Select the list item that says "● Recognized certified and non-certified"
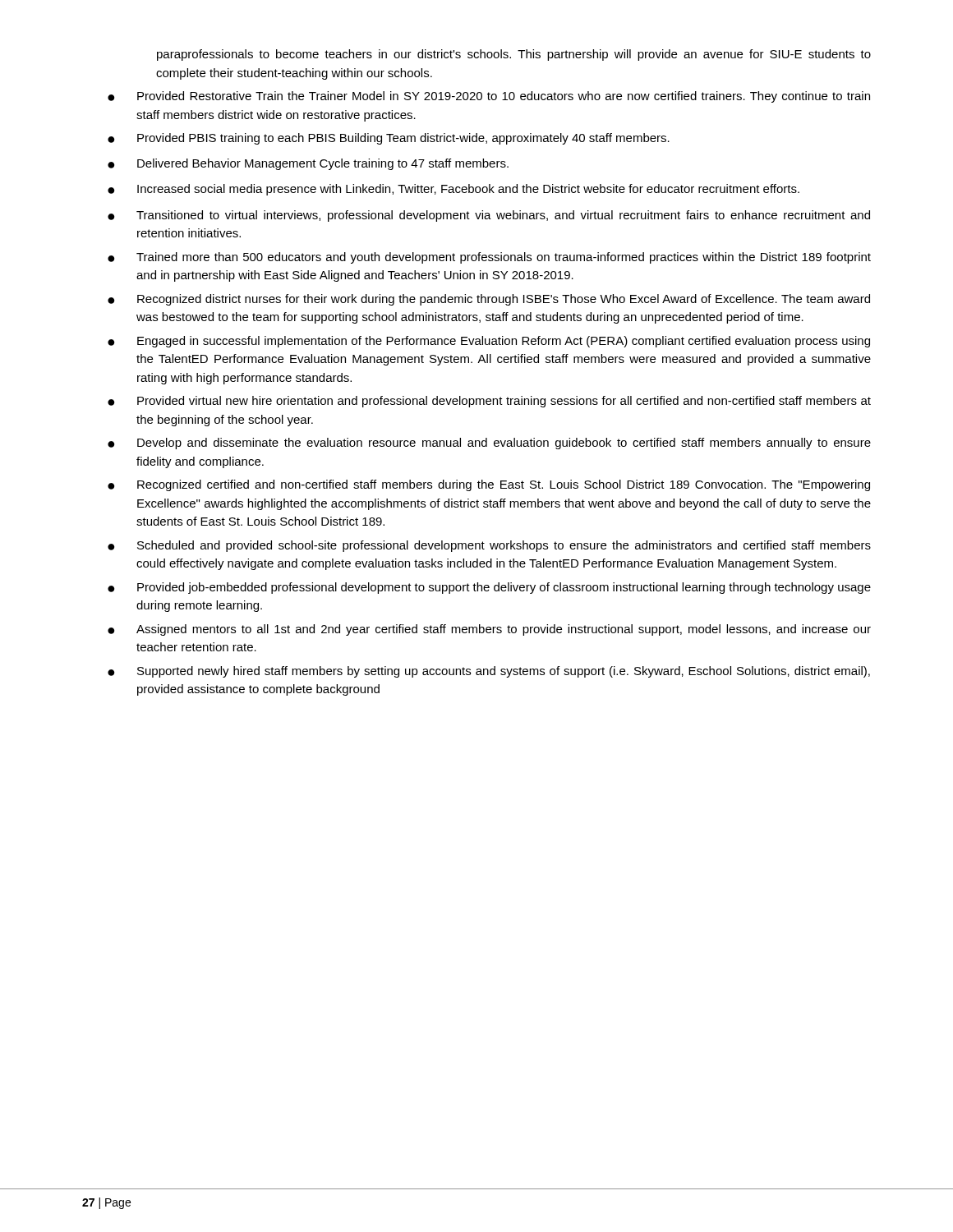 tap(489, 503)
